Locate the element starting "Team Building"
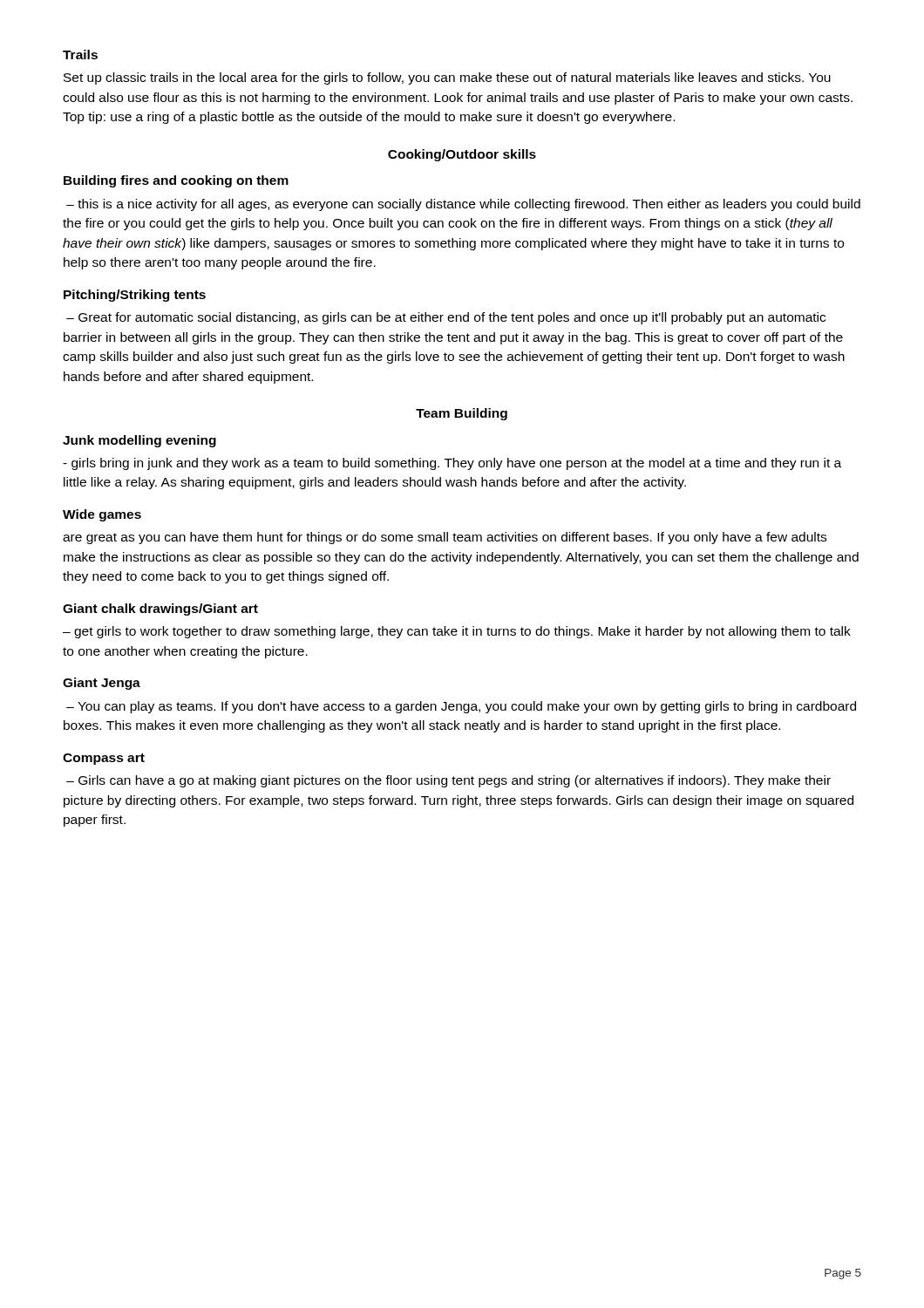Screen dimensions: 1308x924 point(462,413)
